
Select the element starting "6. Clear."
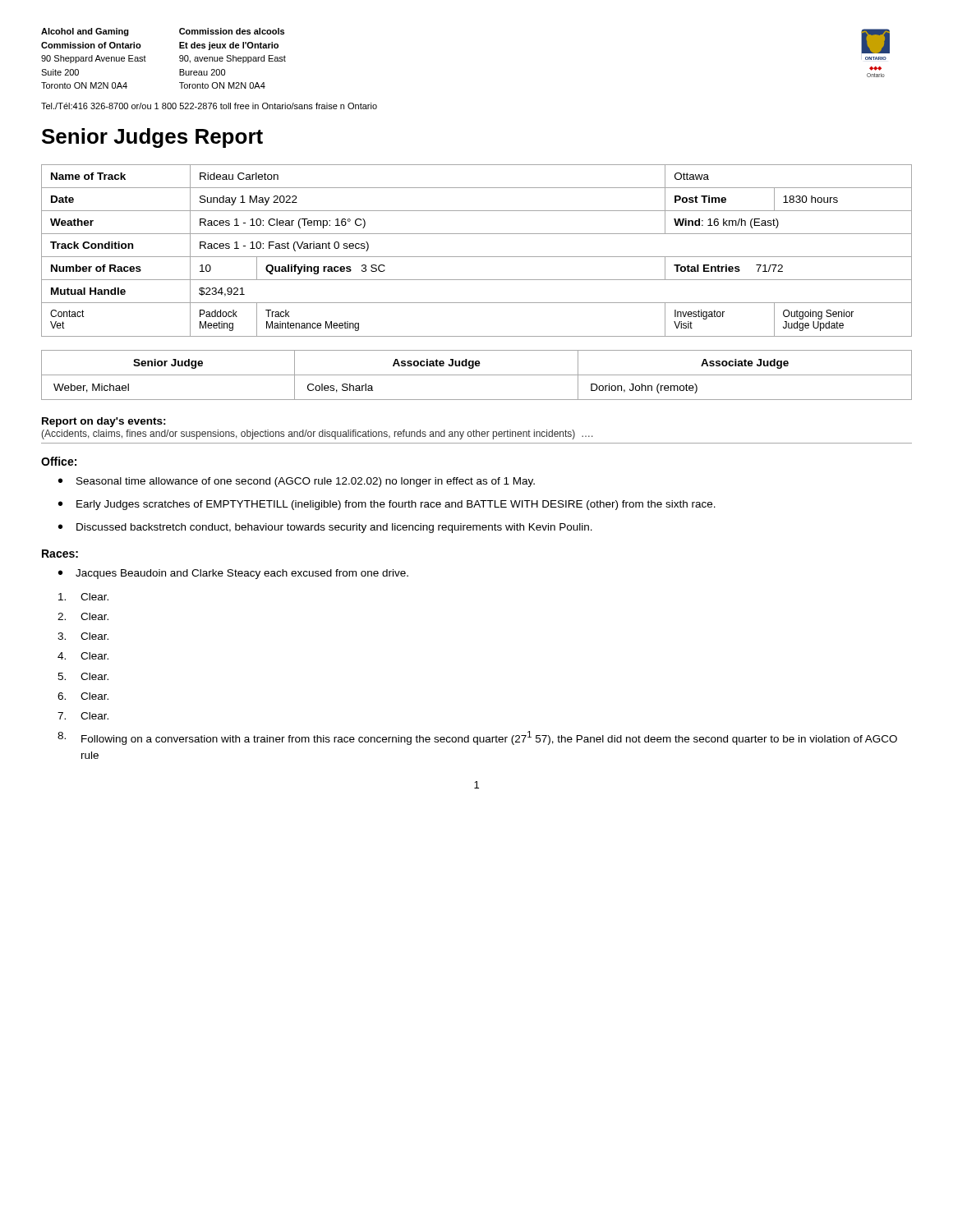pyautogui.click(x=83, y=696)
